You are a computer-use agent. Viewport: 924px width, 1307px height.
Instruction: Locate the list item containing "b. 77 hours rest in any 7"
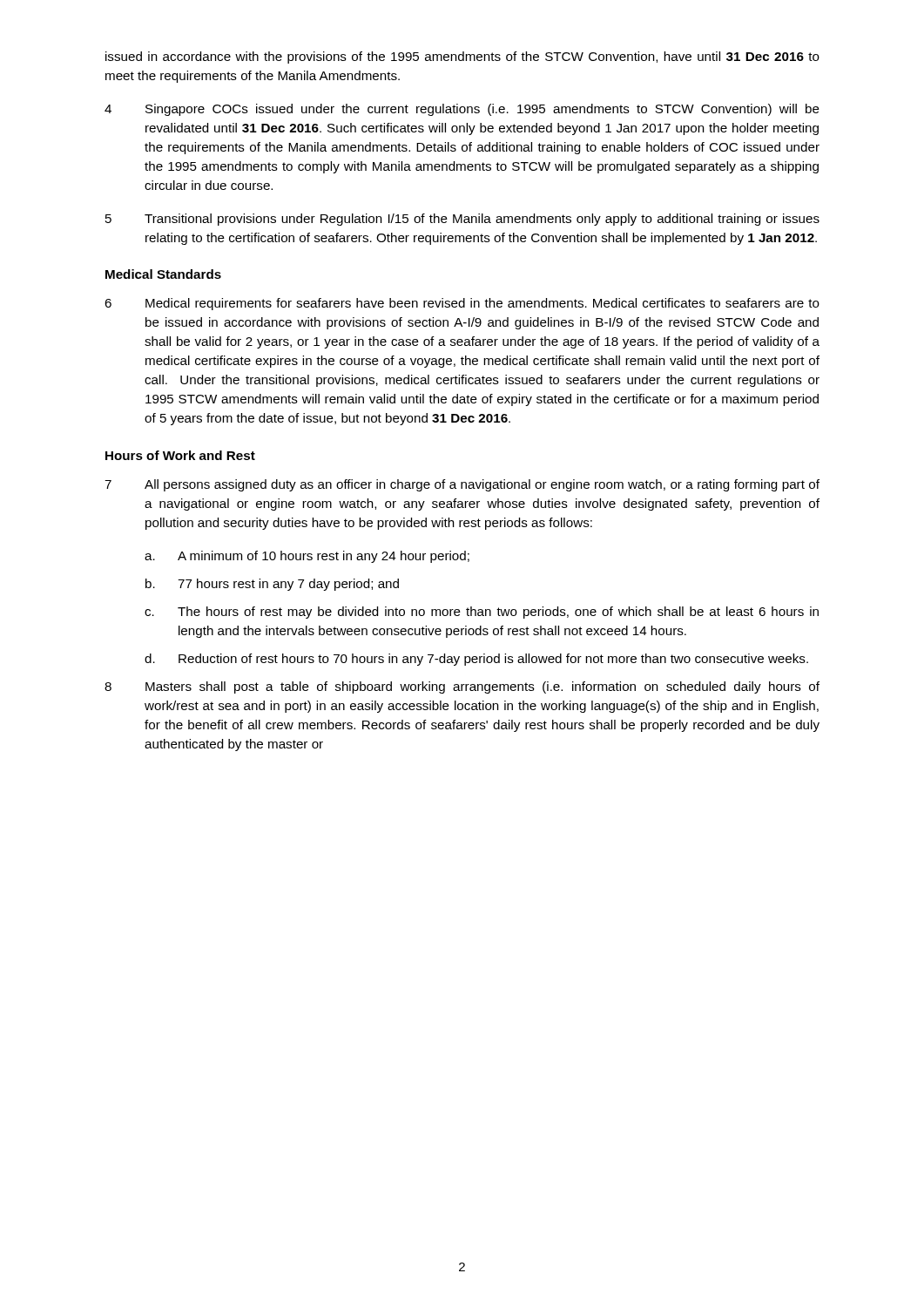click(x=272, y=585)
